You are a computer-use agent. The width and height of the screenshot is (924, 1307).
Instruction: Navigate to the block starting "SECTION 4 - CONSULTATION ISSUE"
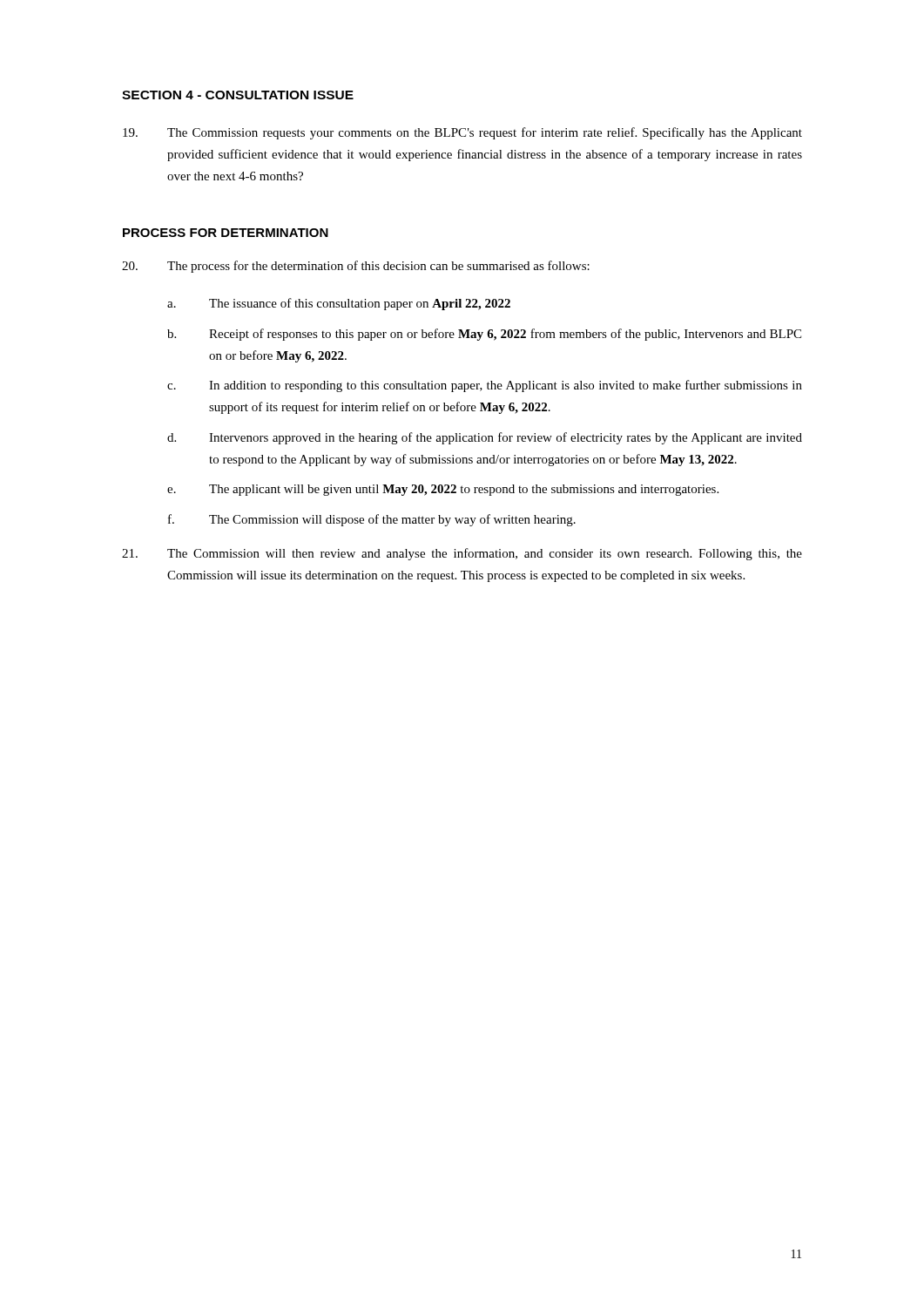(238, 95)
